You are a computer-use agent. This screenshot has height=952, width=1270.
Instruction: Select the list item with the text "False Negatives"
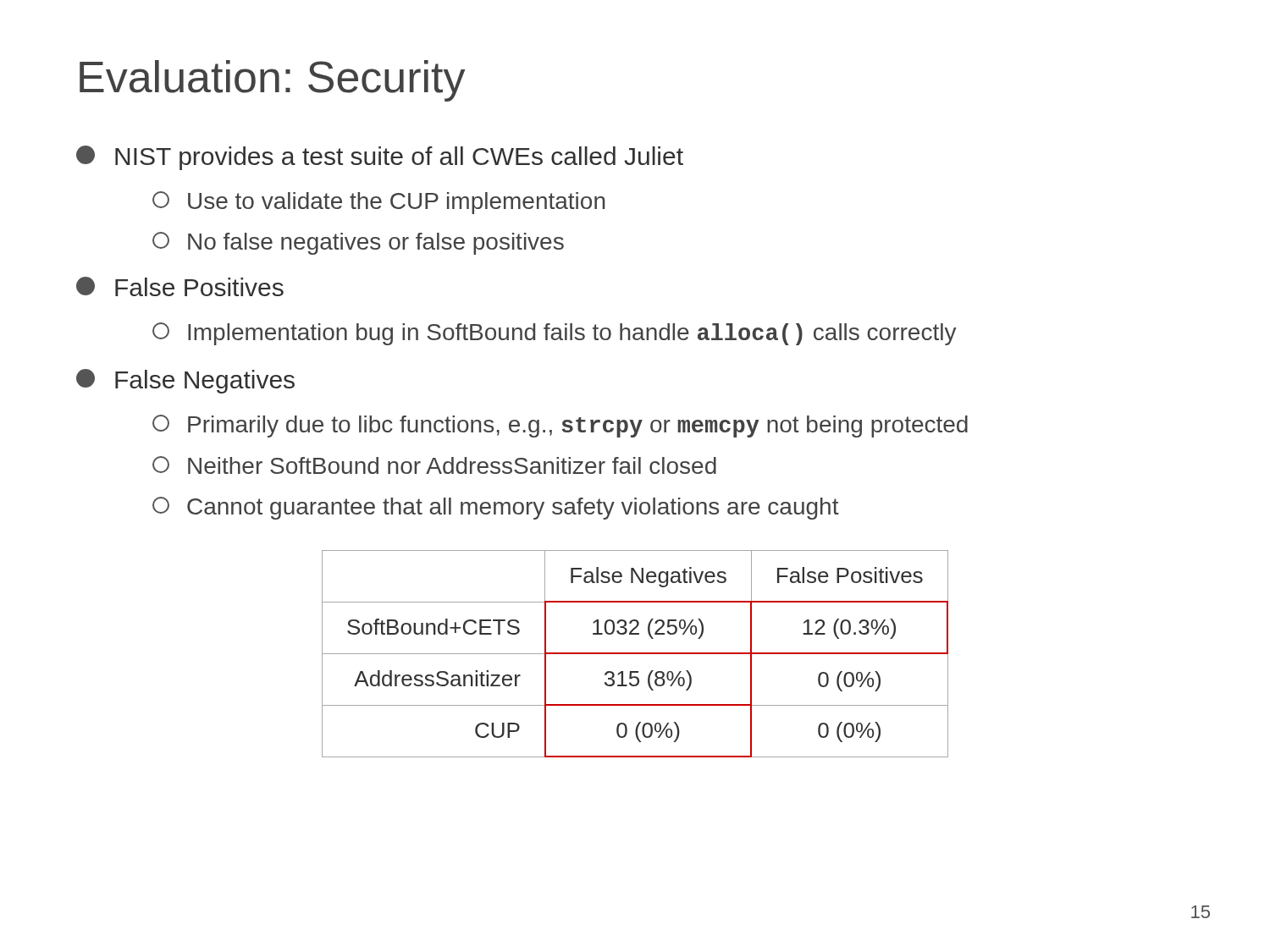[185, 381]
